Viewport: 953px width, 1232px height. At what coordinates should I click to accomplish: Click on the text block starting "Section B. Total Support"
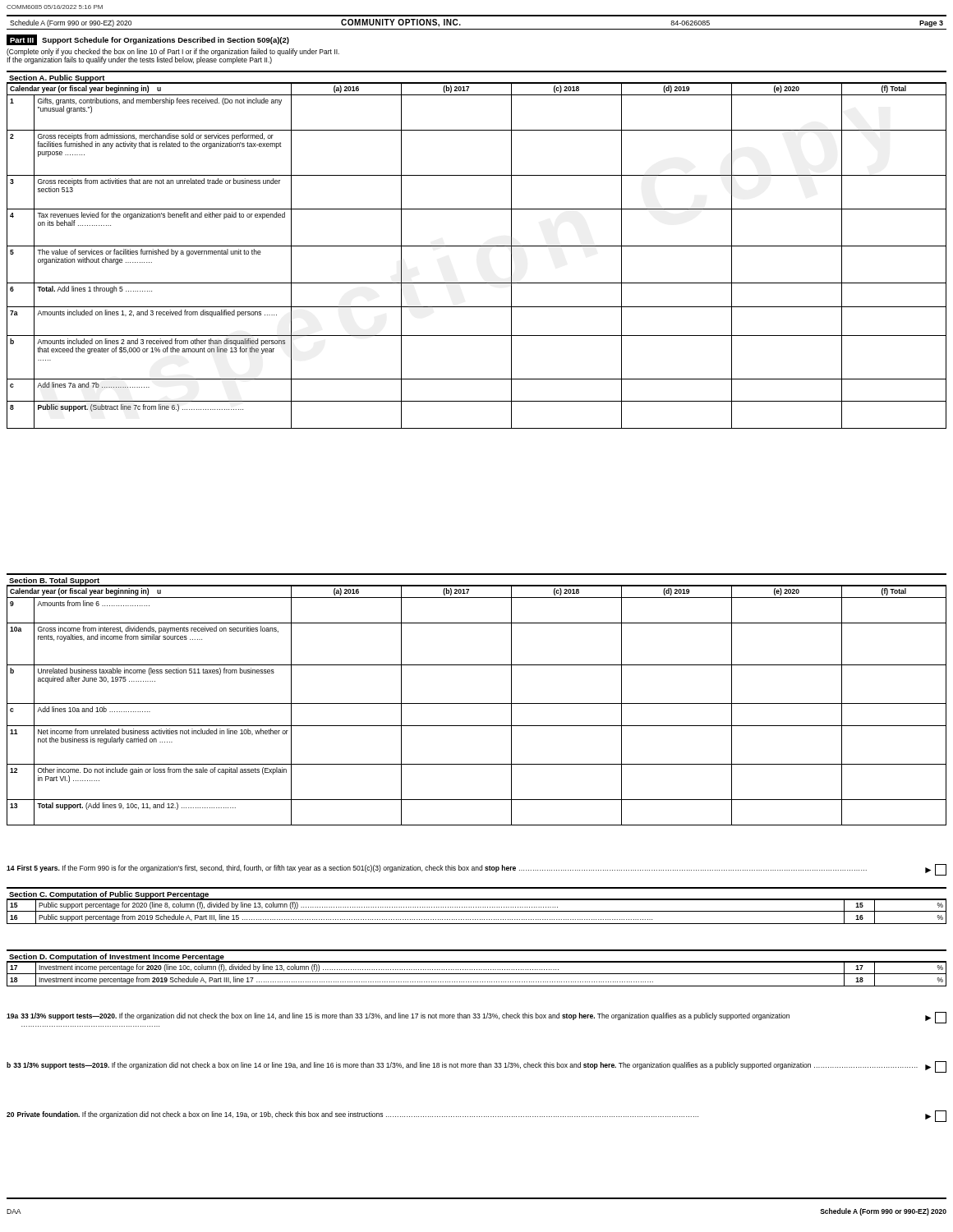coord(54,580)
